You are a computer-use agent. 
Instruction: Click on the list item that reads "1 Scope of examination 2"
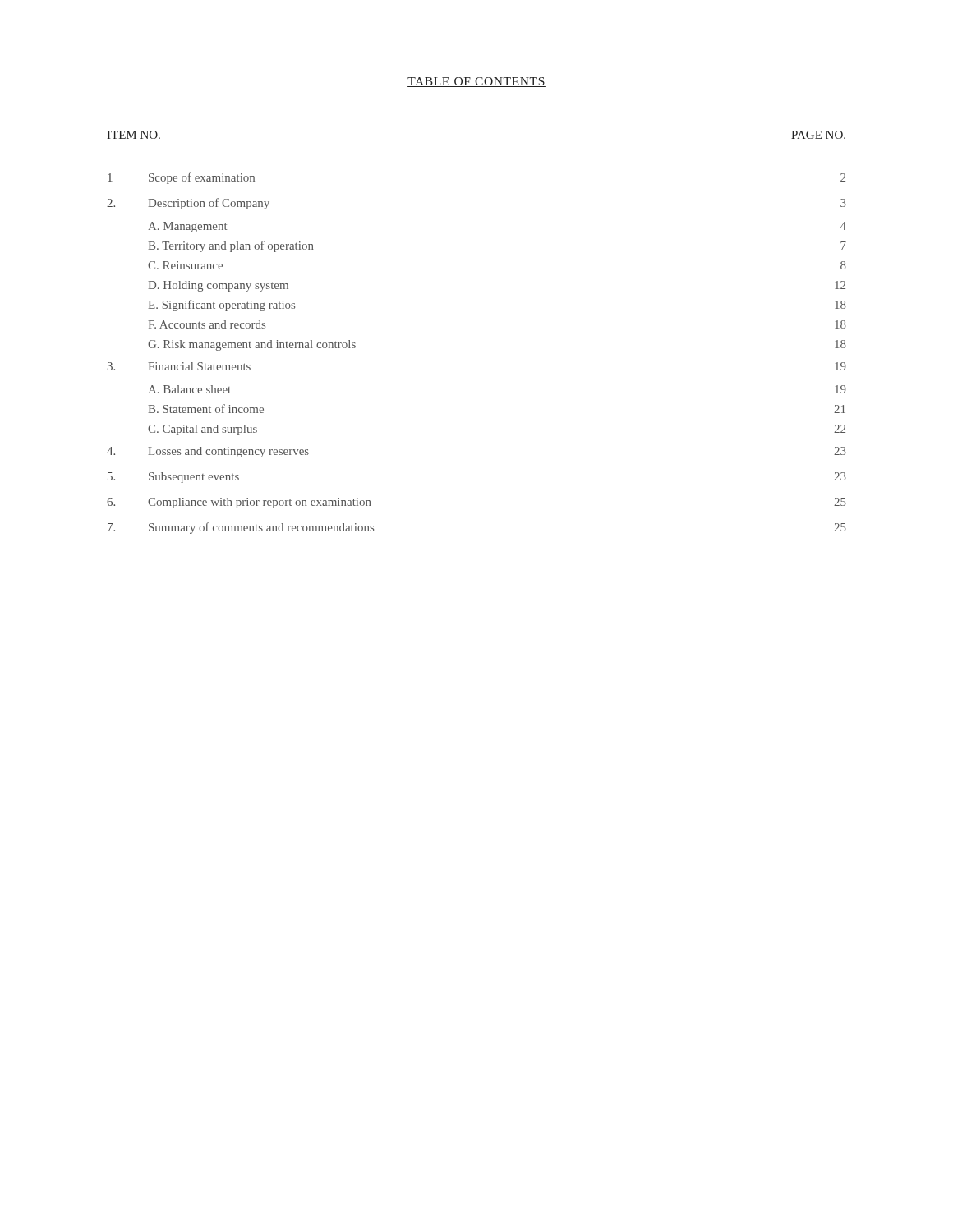point(203,178)
